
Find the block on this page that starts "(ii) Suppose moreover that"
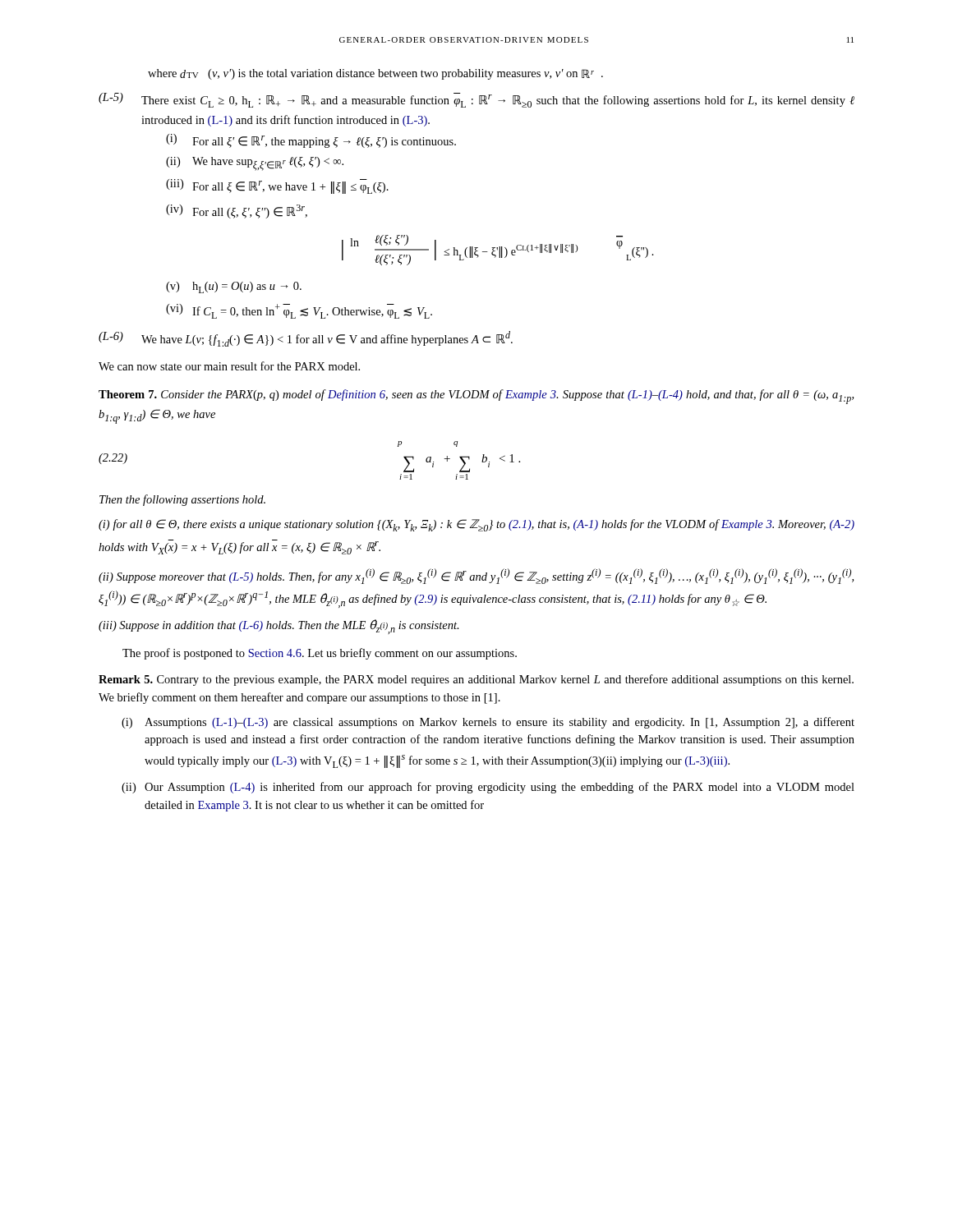click(x=476, y=588)
